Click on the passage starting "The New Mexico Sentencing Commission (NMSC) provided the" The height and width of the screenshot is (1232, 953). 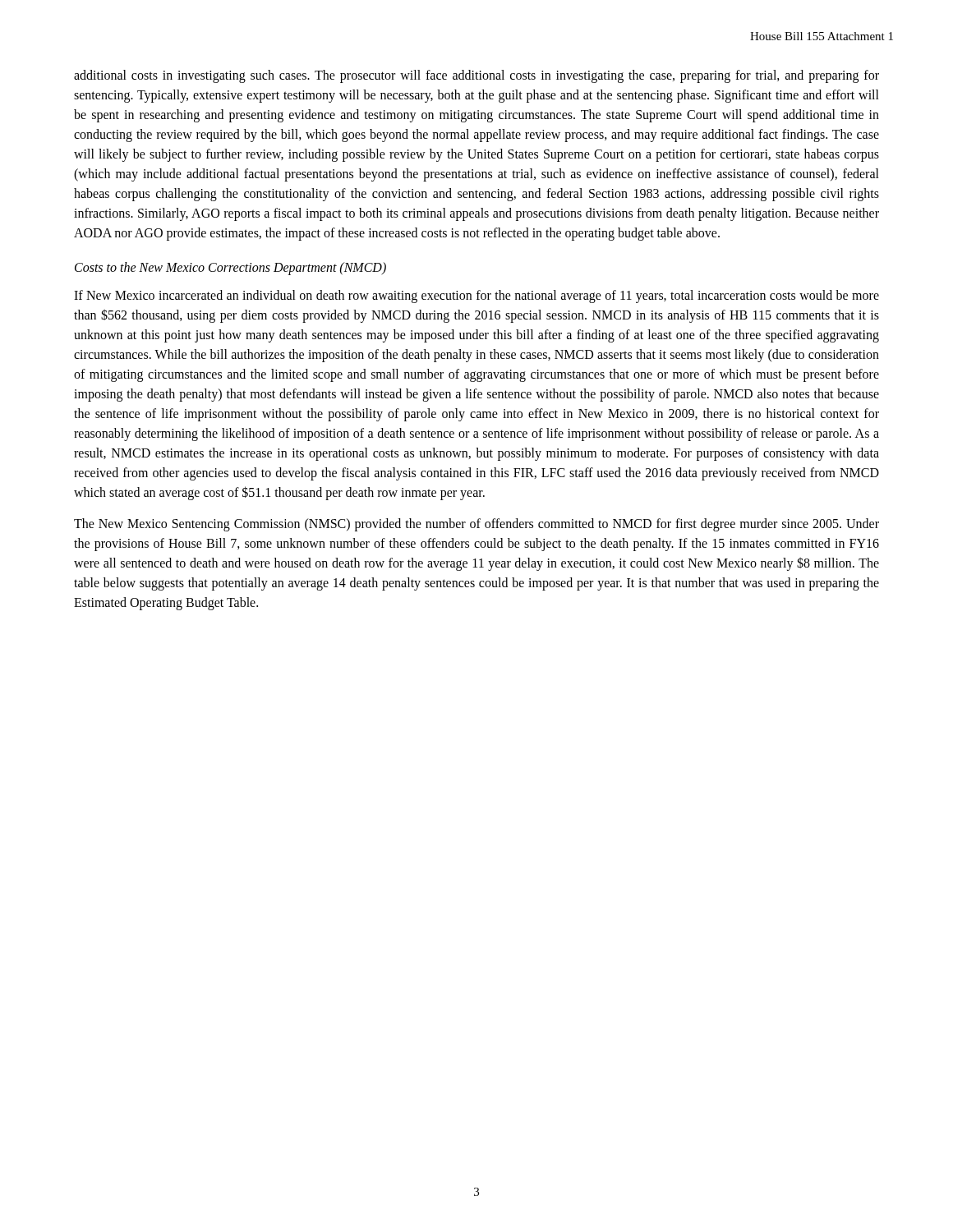click(476, 563)
